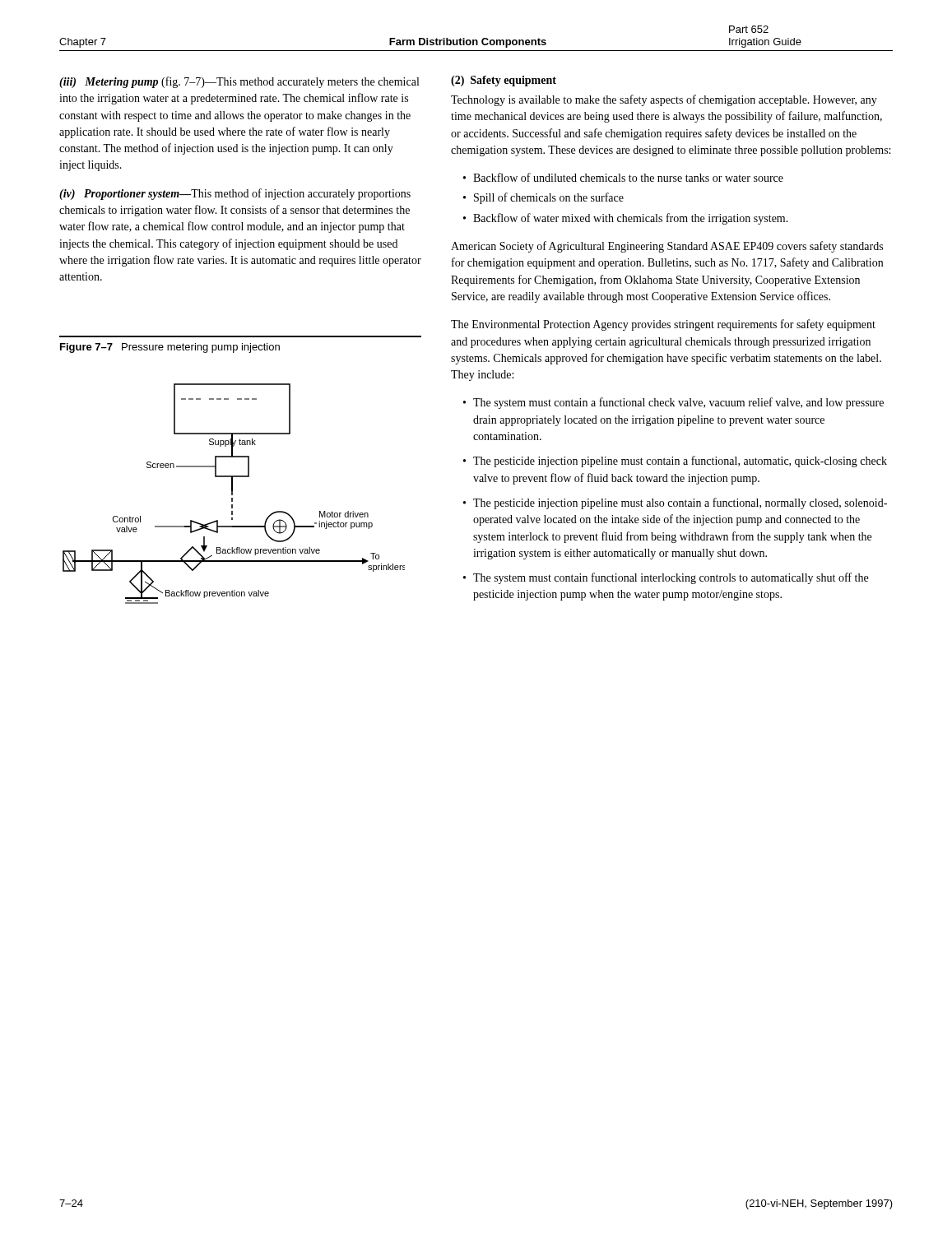Image resolution: width=952 pixels, height=1234 pixels.
Task: Select the engineering diagram
Action: (x=240, y=501)
